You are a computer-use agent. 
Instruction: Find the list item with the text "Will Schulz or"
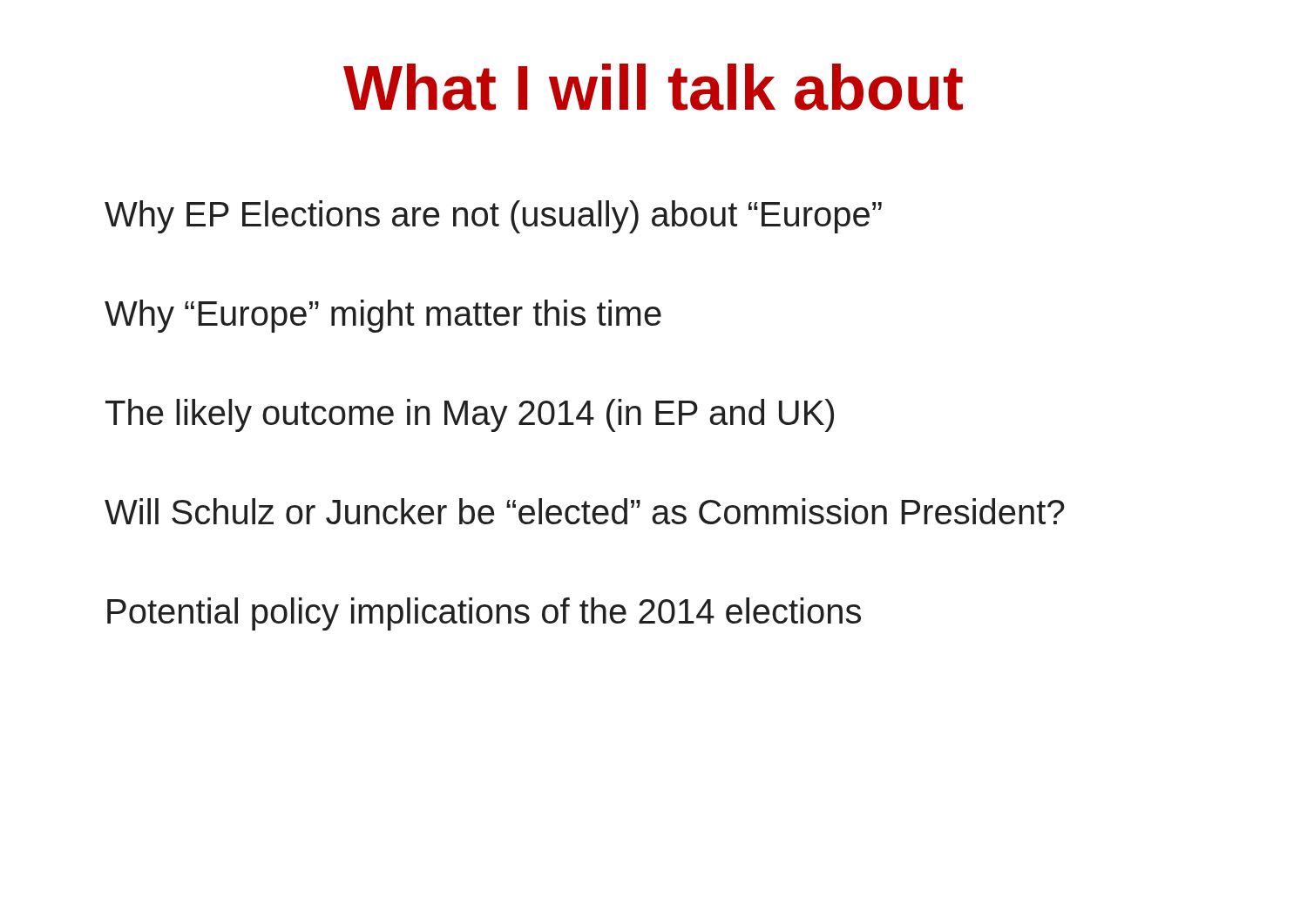point(585,512)
